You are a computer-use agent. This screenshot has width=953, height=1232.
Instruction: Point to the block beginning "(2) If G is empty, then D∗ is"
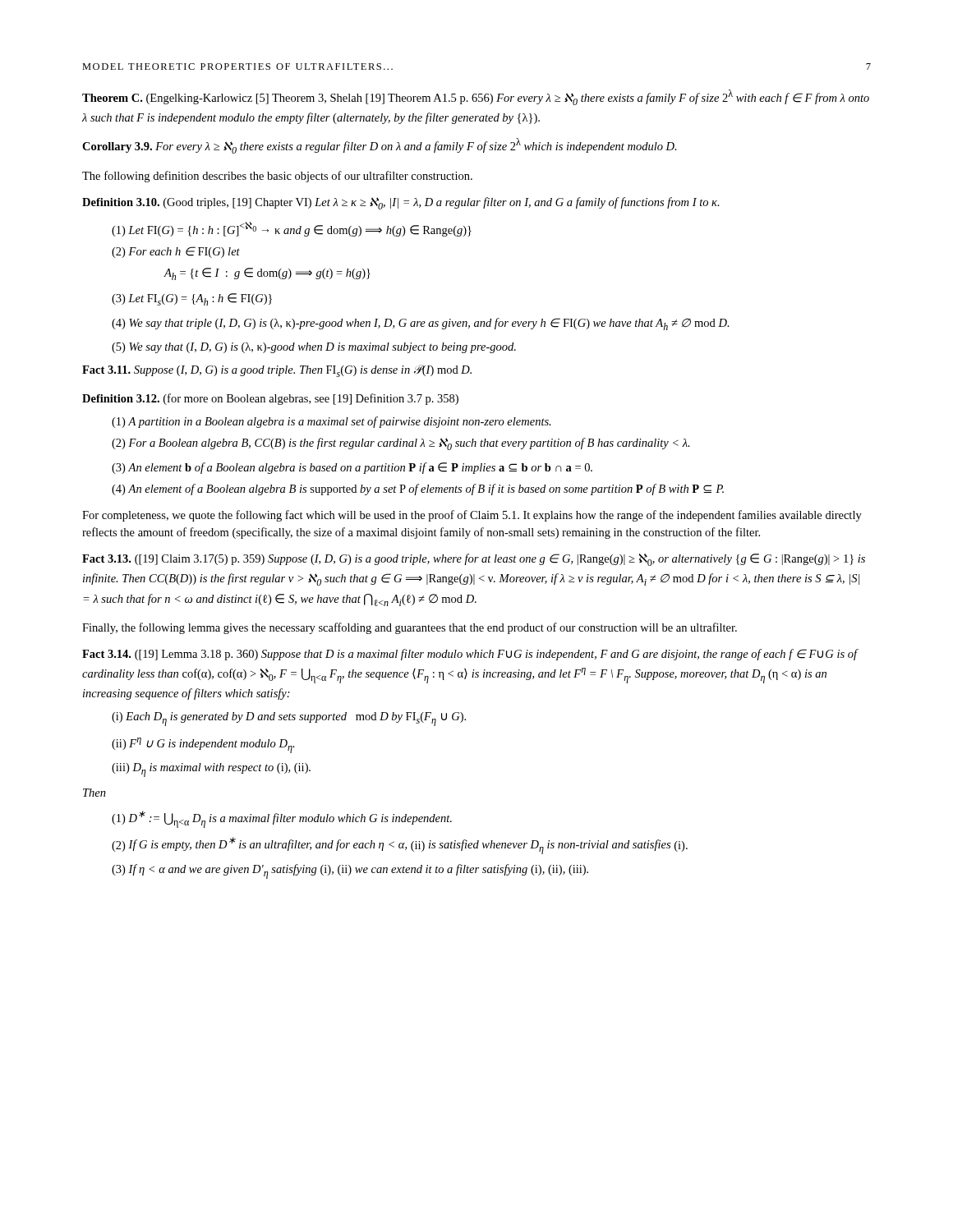click(x=400, y=845)
